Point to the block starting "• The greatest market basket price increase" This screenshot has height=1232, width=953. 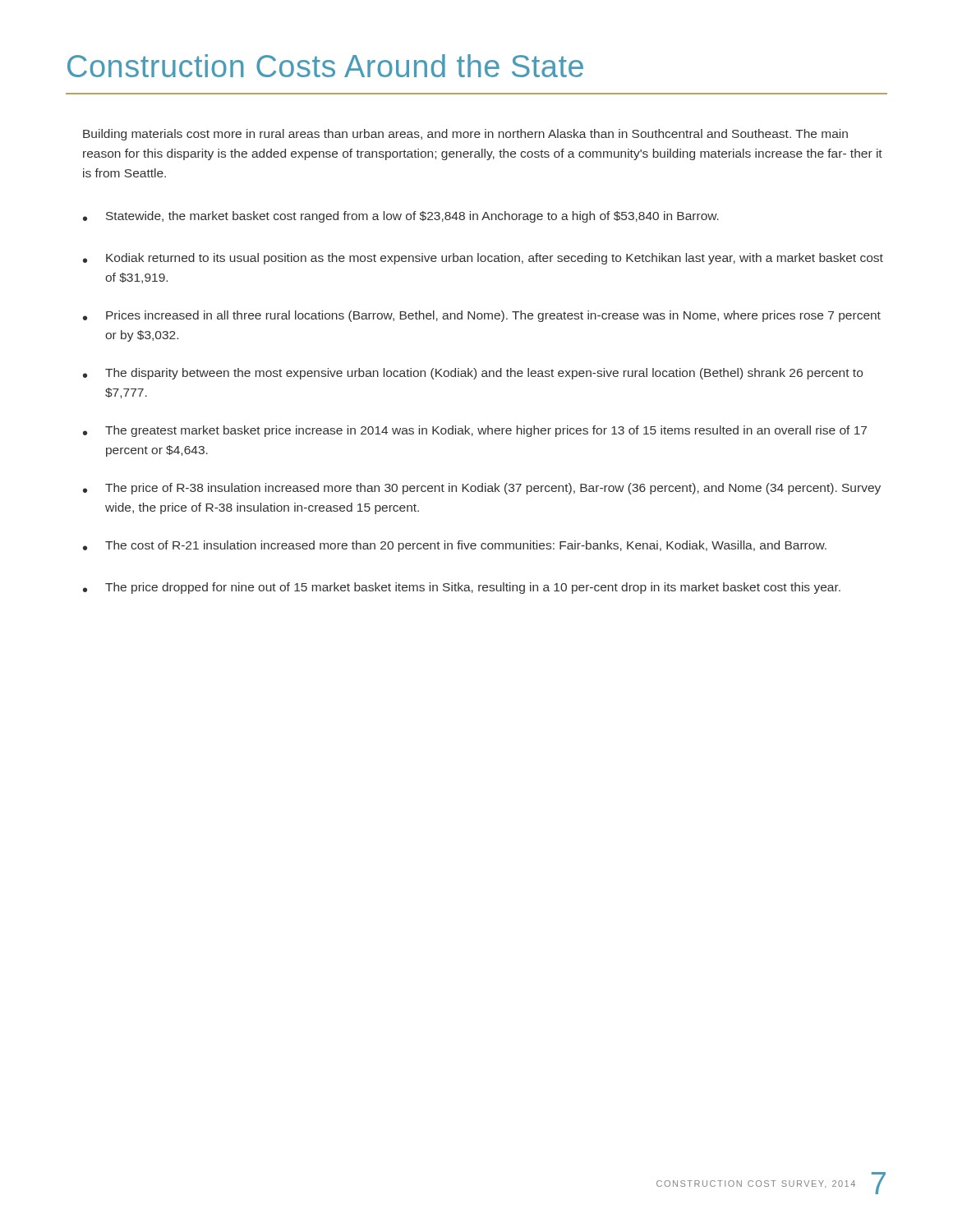pyautogui.click(x=485, y=440)
